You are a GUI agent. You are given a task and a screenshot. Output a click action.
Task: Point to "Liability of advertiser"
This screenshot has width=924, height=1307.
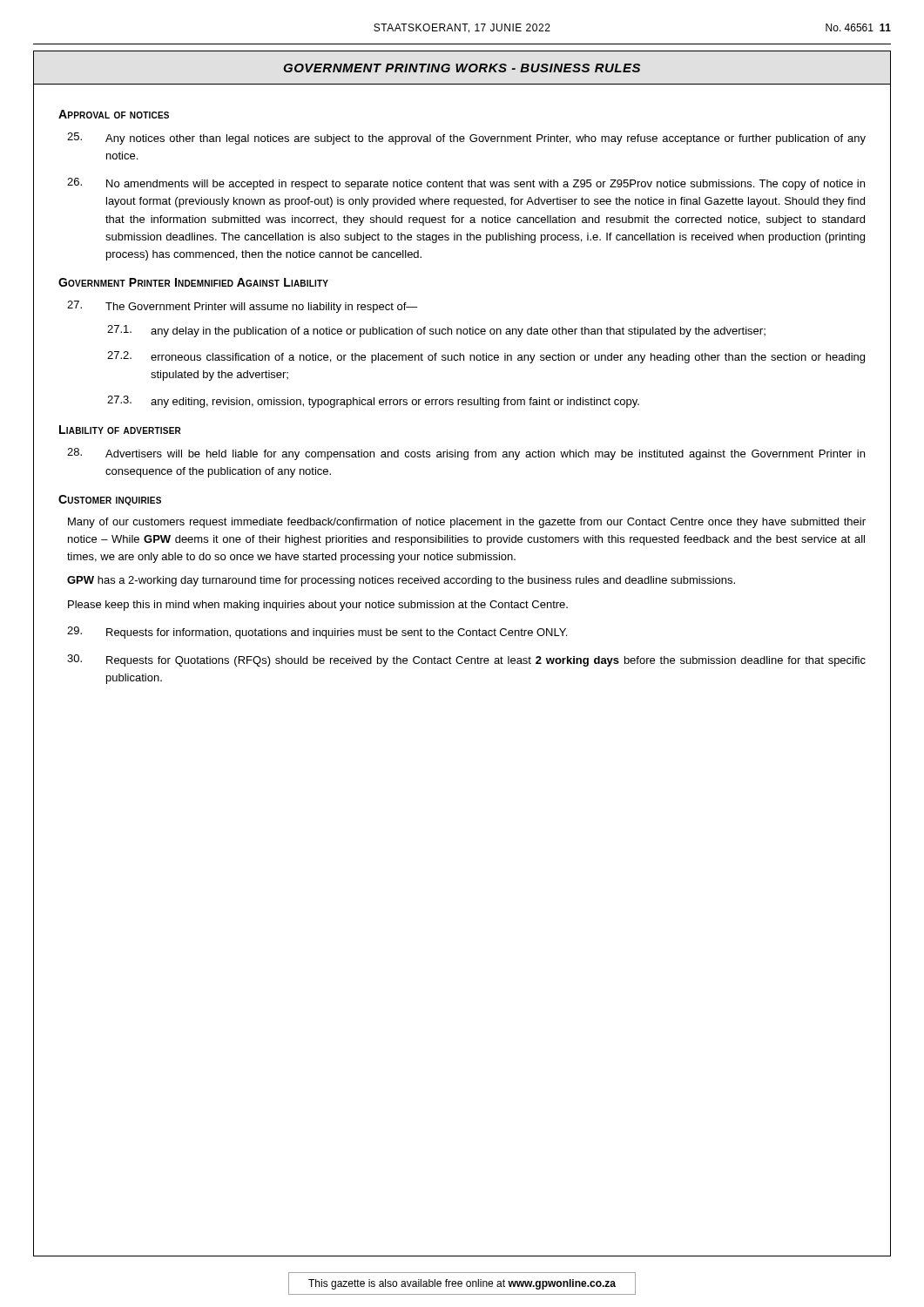(x=120, y=429)
